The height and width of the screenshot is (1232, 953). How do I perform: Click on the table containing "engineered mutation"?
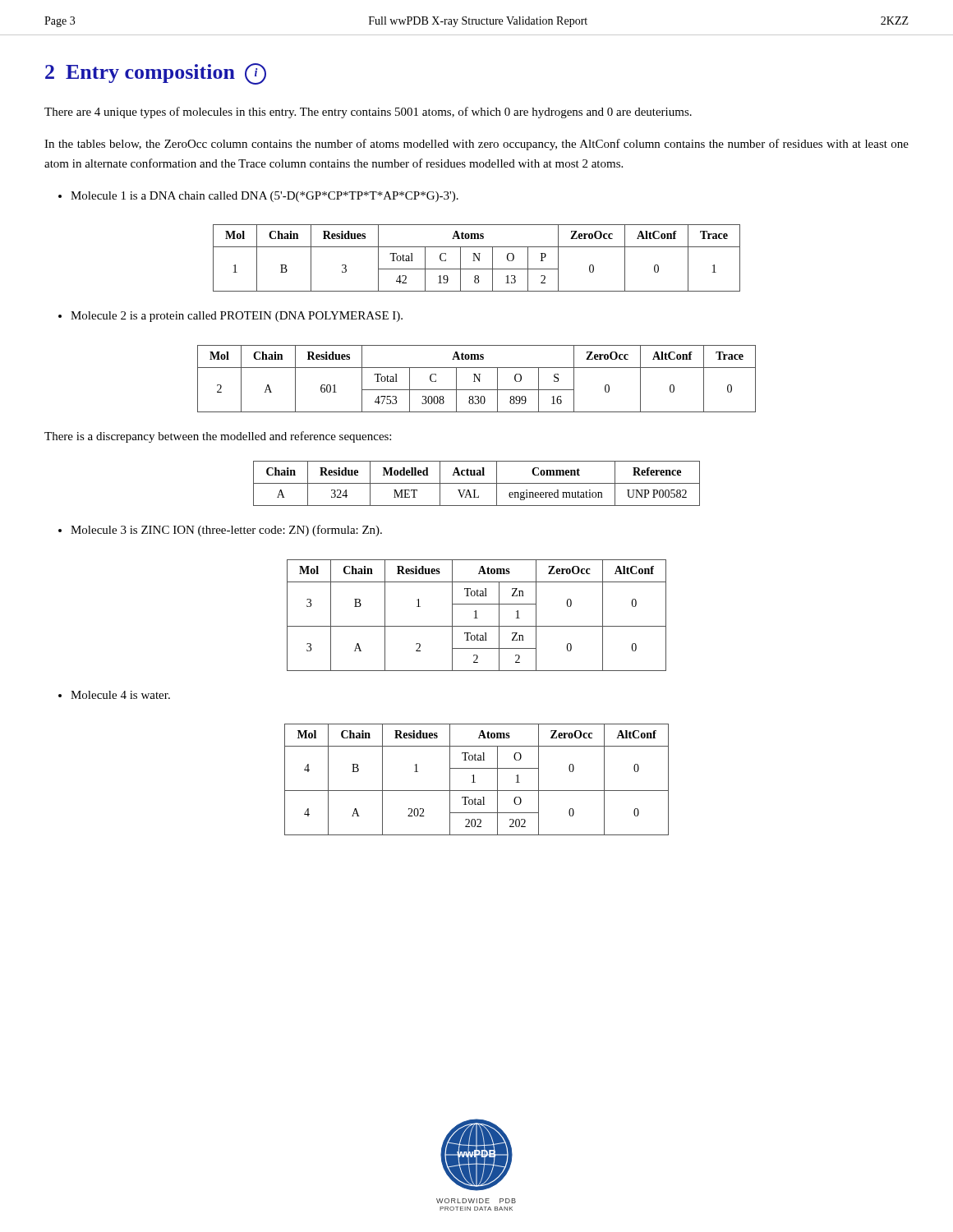[476, 487]
